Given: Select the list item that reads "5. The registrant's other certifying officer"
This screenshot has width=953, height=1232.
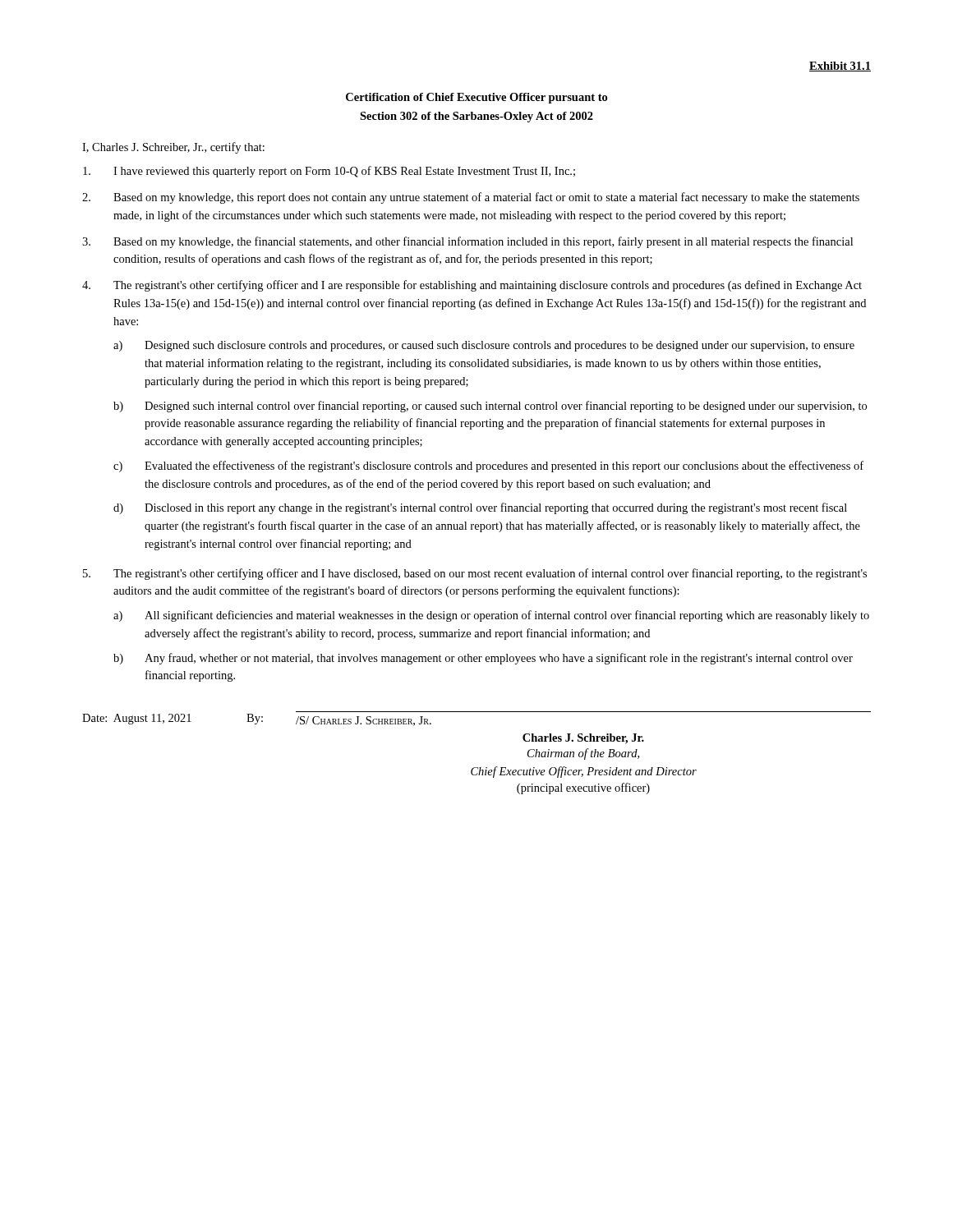Looking at the screenshot, I should click(476, 627).
